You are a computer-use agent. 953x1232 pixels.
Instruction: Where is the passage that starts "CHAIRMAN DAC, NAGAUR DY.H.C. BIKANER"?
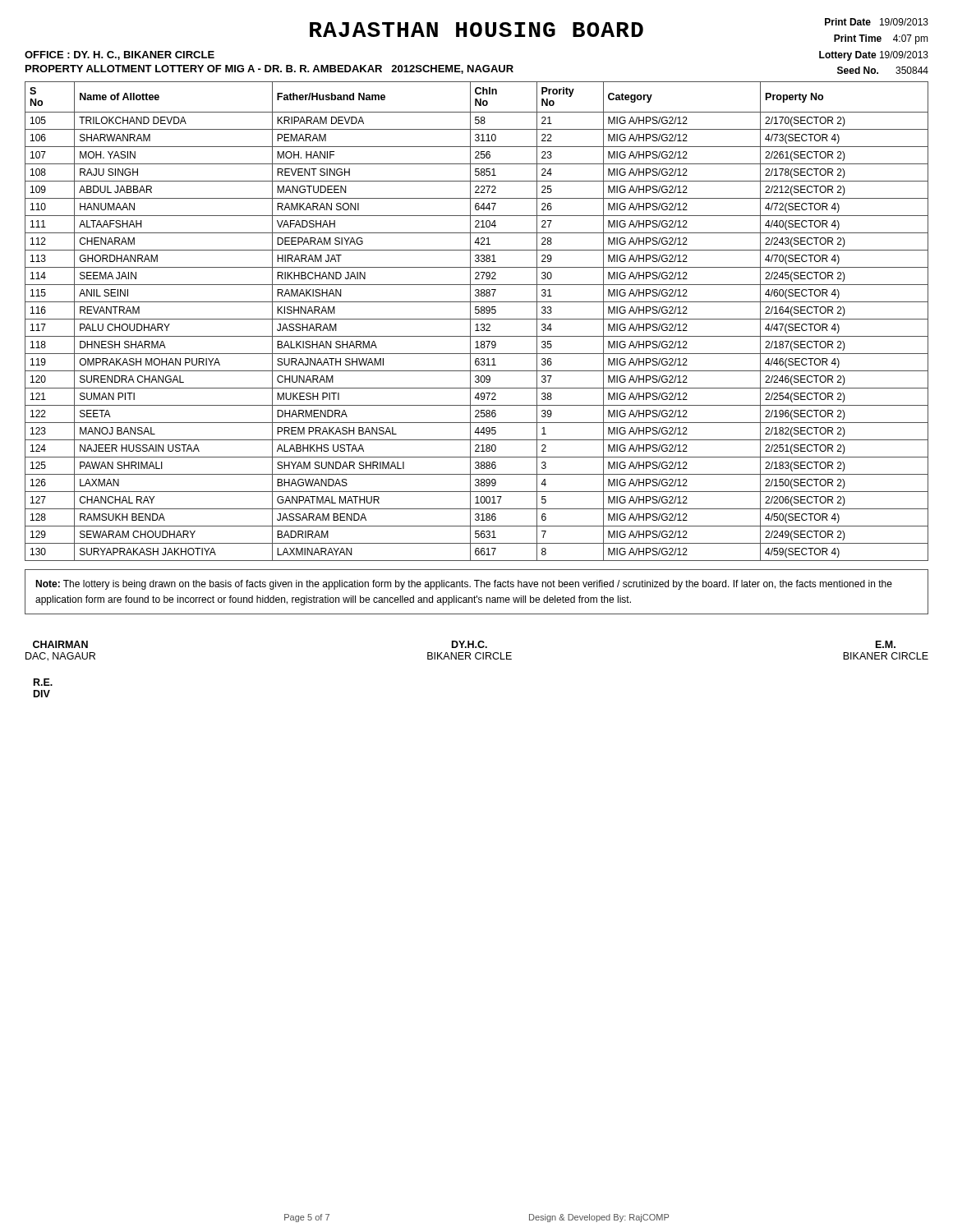tap(476, 651)
